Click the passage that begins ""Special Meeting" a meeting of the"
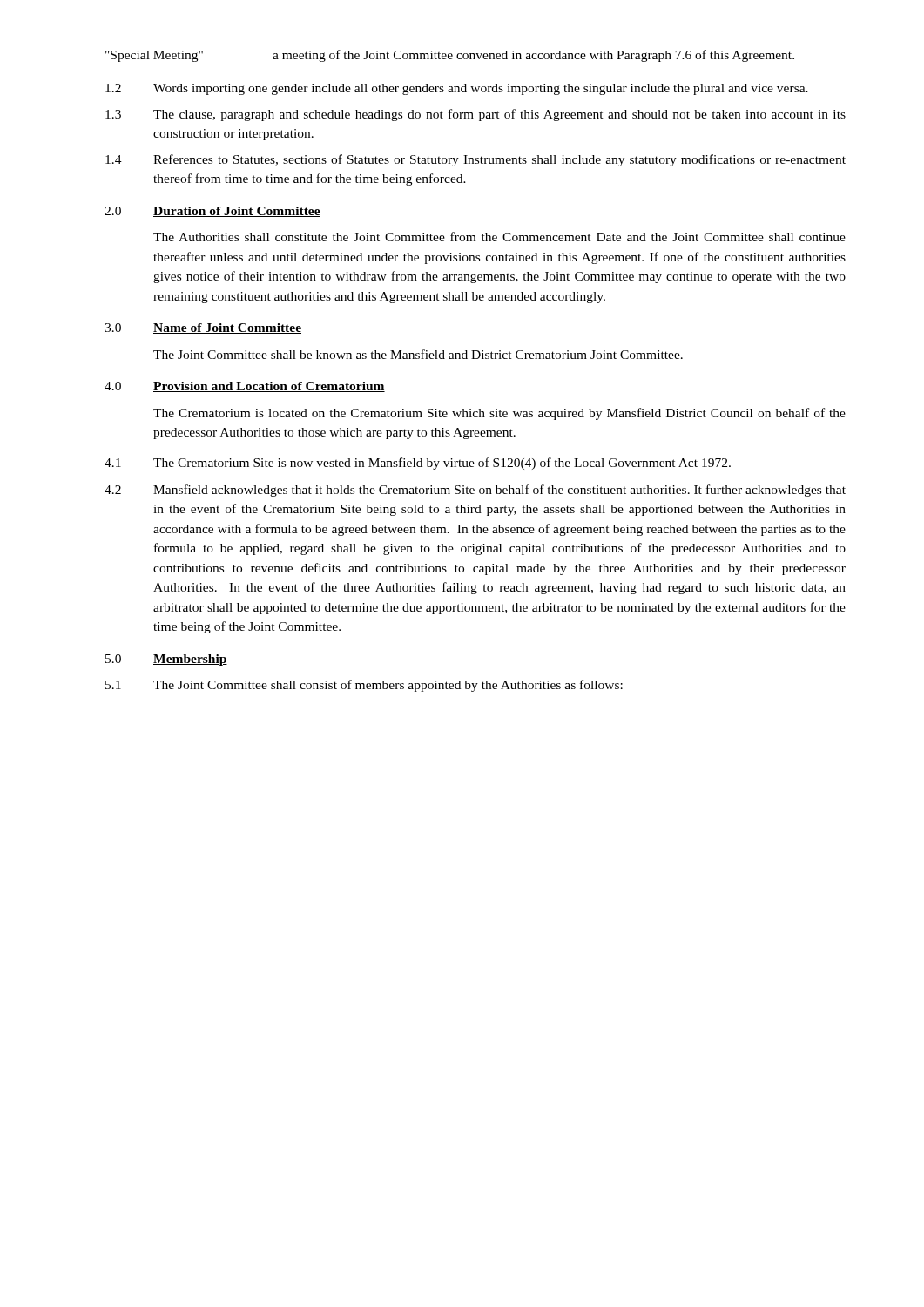Screen dimensions: 1307x924 click(475, 55)
